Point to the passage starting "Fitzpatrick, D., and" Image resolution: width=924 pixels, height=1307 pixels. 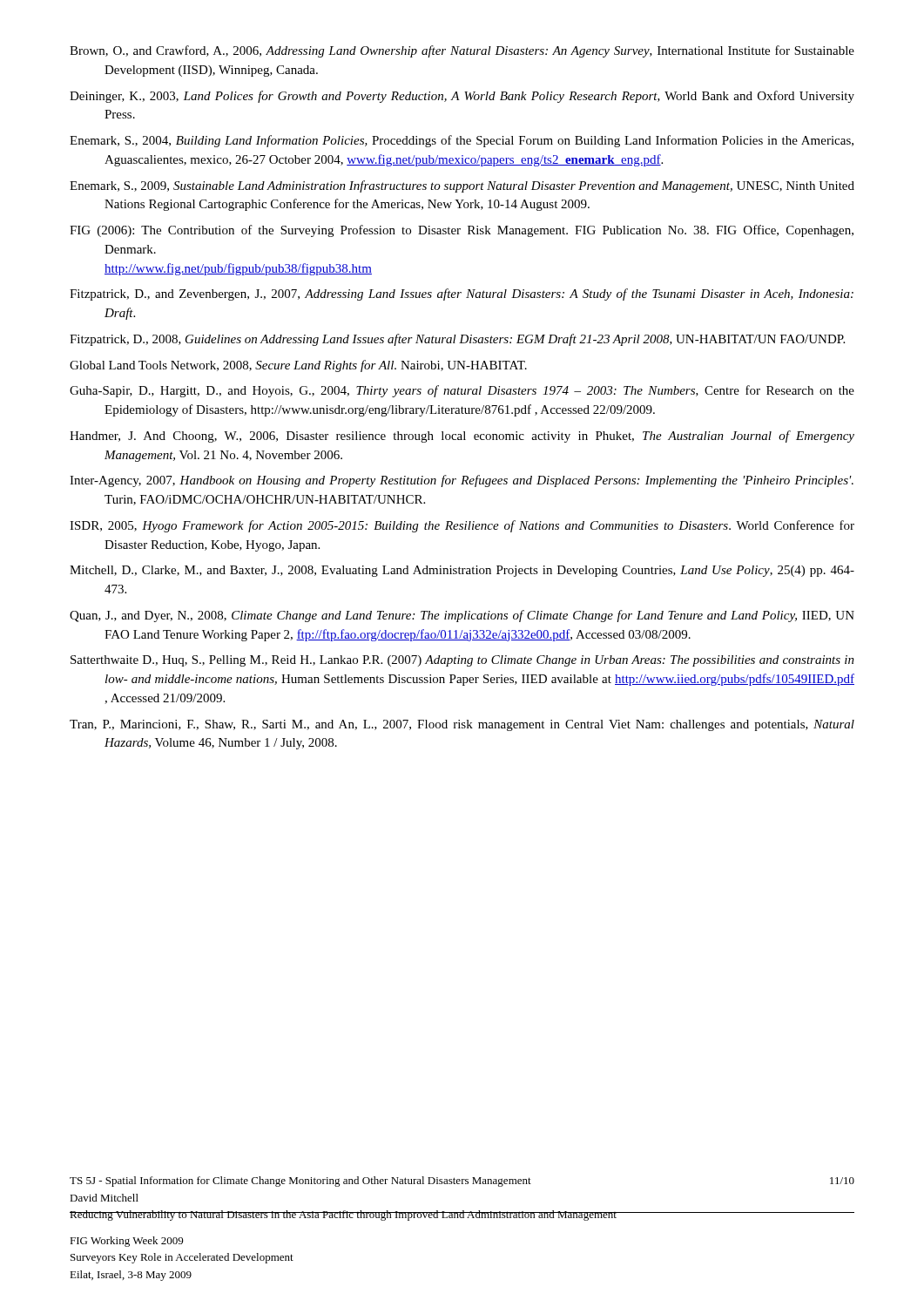tap(462, 303)
